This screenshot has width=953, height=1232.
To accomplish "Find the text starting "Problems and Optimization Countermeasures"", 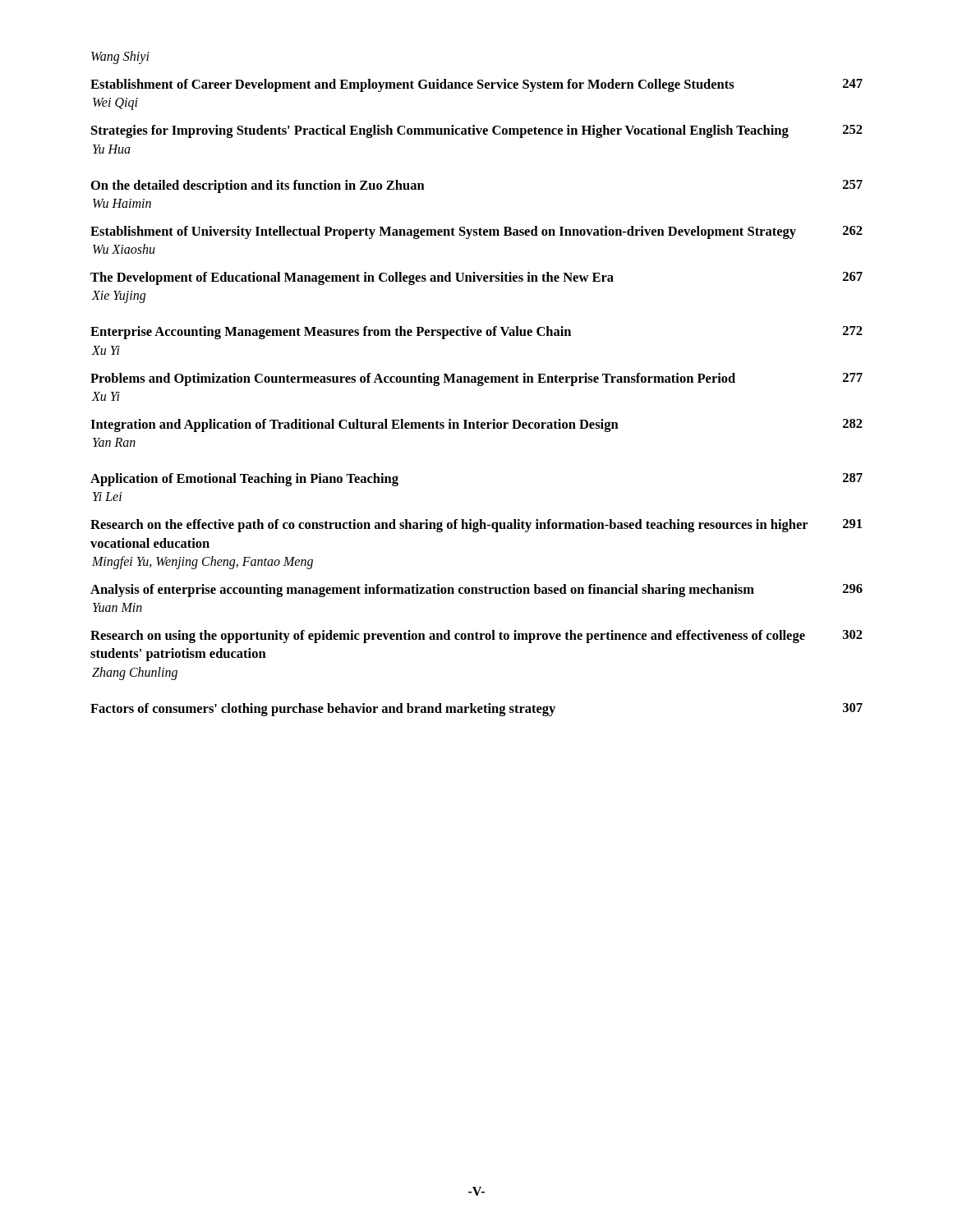I will [x=476, y=387].
